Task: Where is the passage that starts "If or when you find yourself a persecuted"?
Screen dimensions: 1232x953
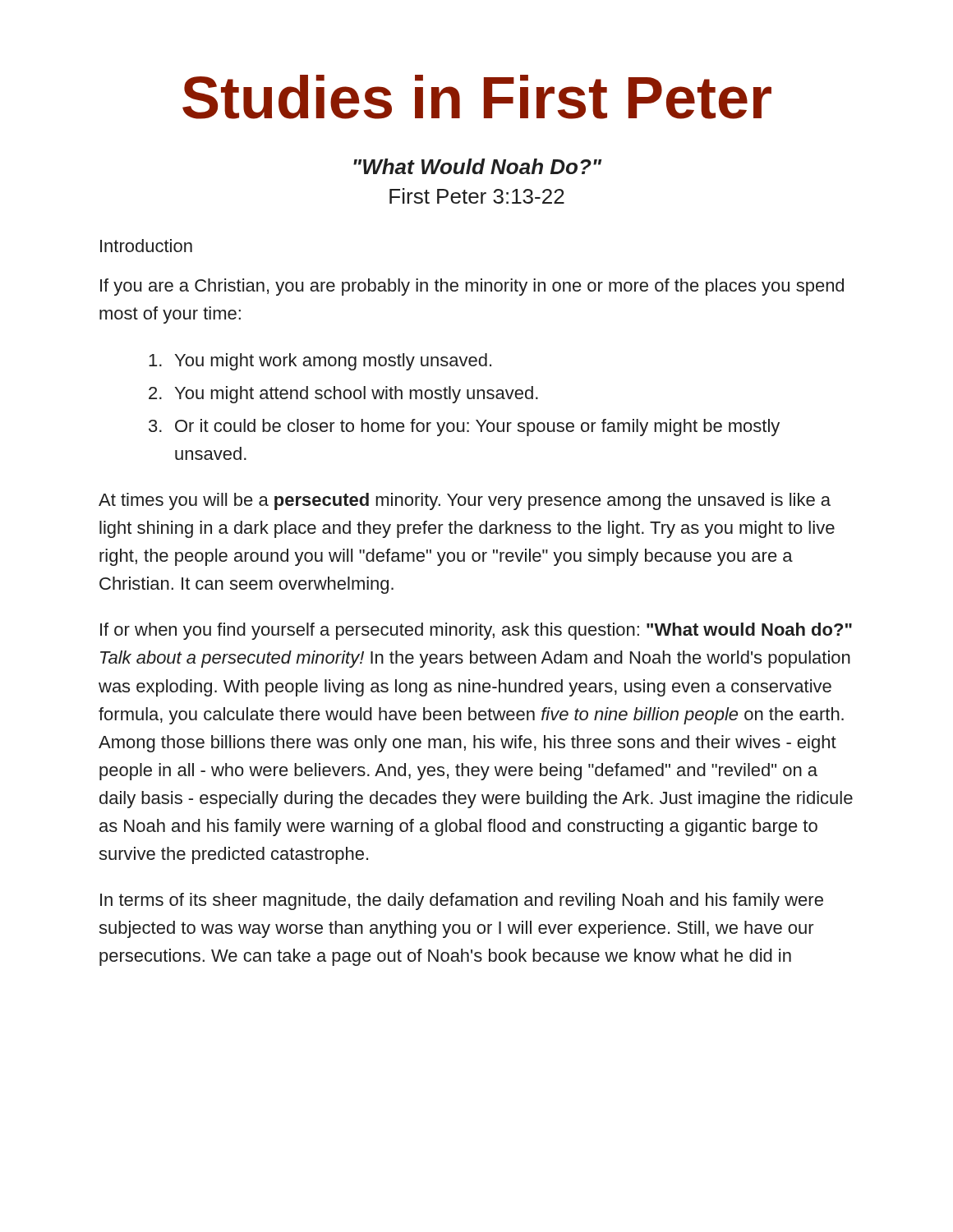Action: (x=476, y=742)
